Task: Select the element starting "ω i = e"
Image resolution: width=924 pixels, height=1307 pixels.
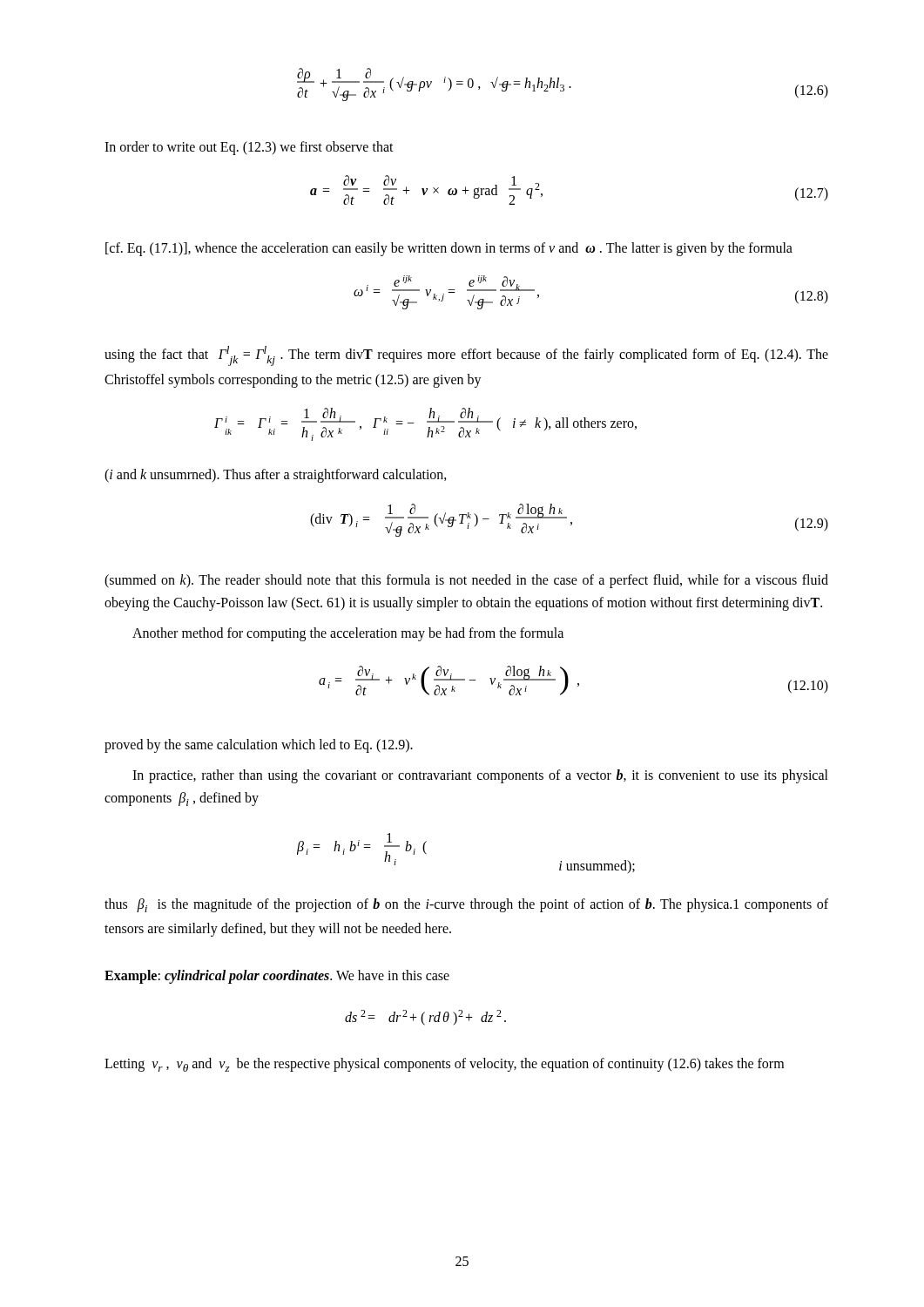Action: (x=481, y=291)
